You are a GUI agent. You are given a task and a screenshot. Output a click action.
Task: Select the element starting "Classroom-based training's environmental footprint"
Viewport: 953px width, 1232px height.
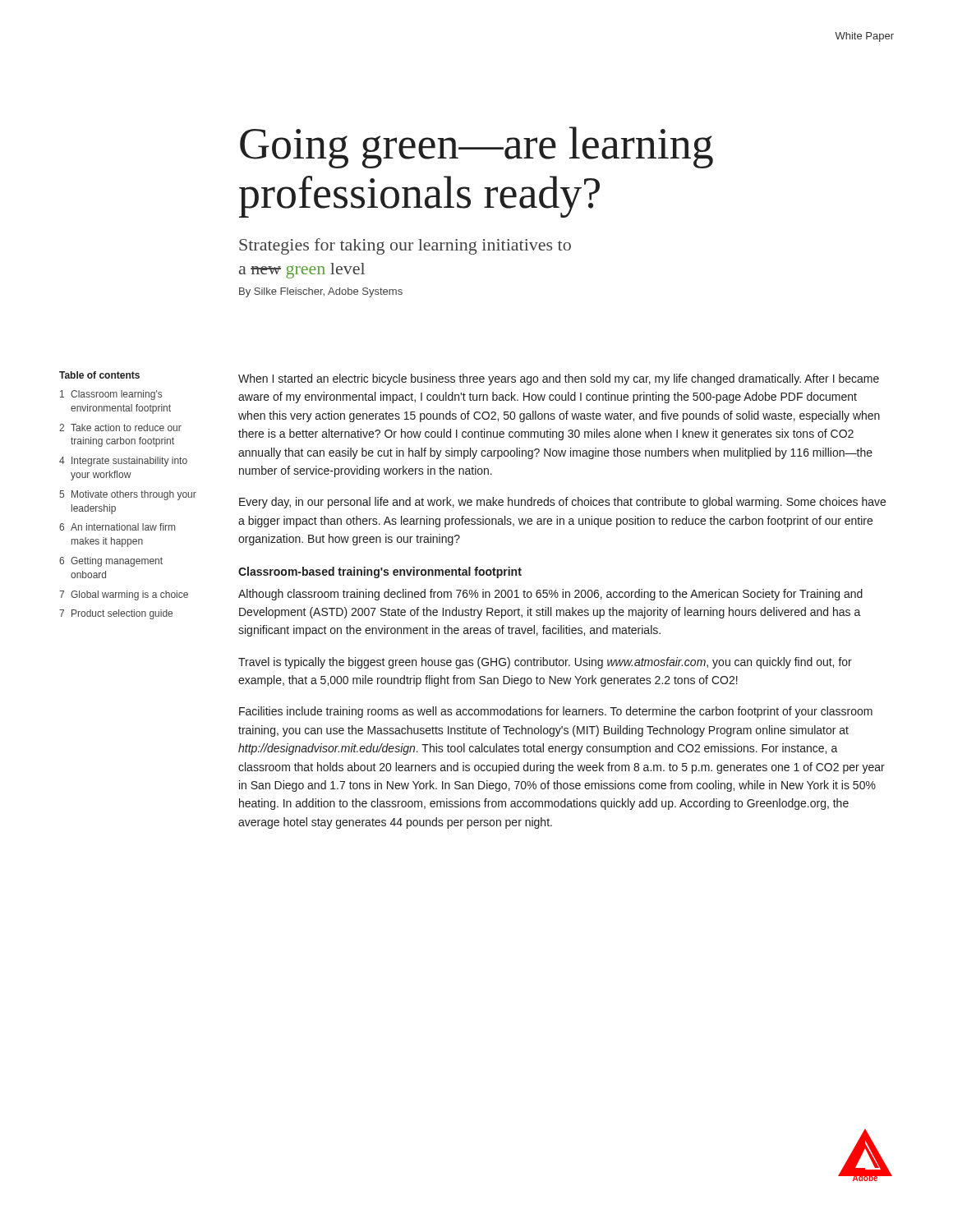click(380, 571)
